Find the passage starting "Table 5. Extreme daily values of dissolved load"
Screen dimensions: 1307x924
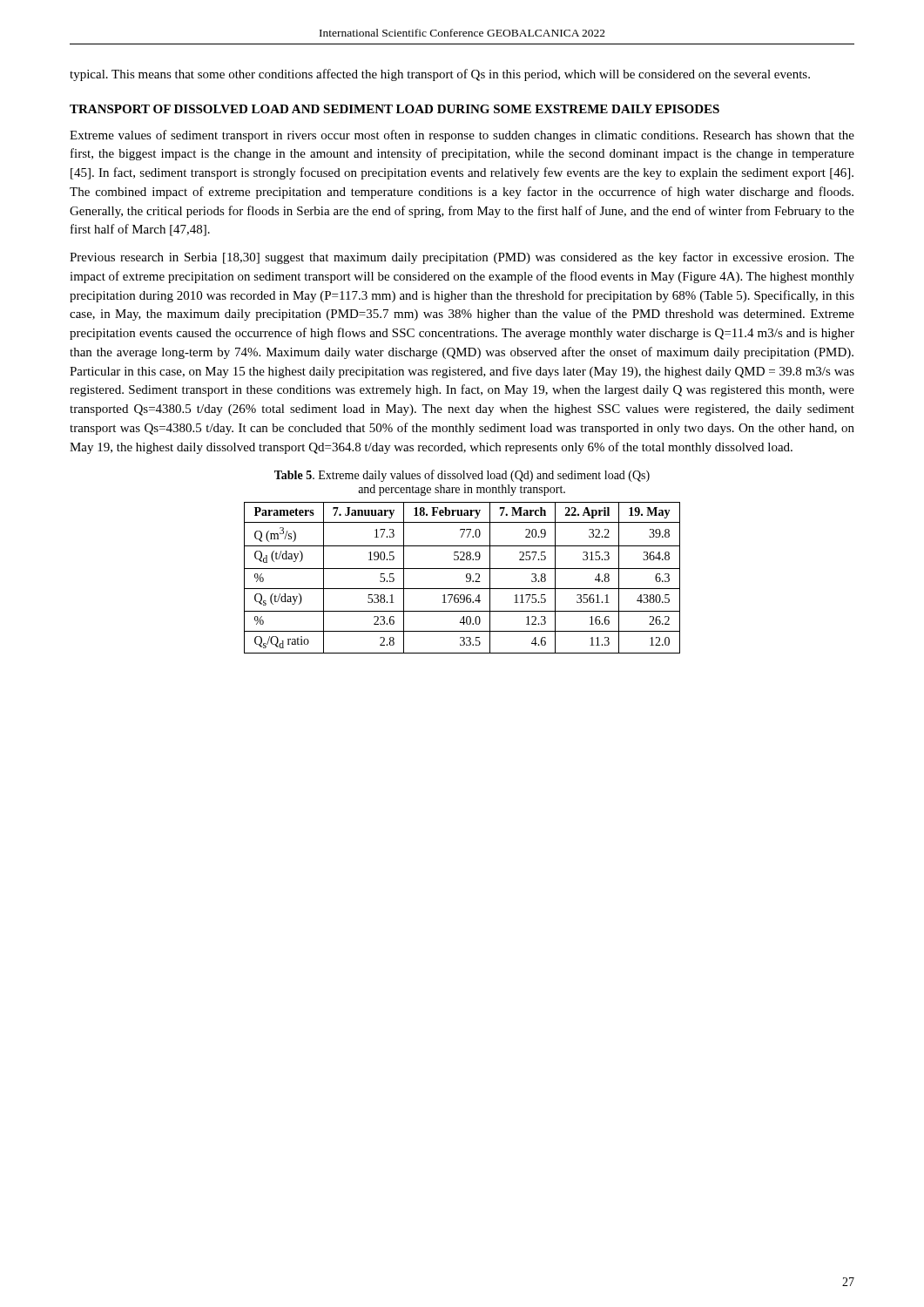click(462, 482)
